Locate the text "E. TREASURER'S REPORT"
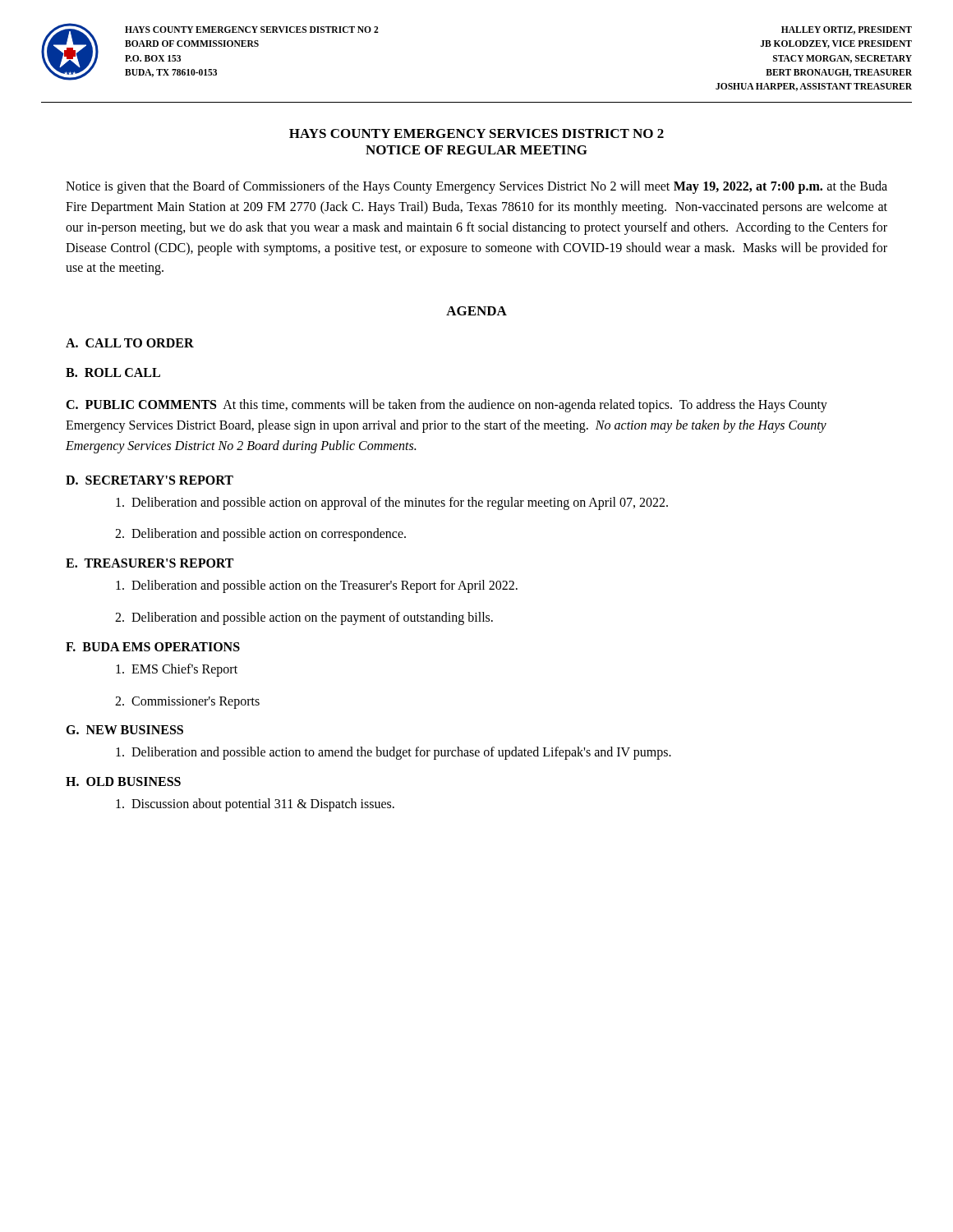 150,563
